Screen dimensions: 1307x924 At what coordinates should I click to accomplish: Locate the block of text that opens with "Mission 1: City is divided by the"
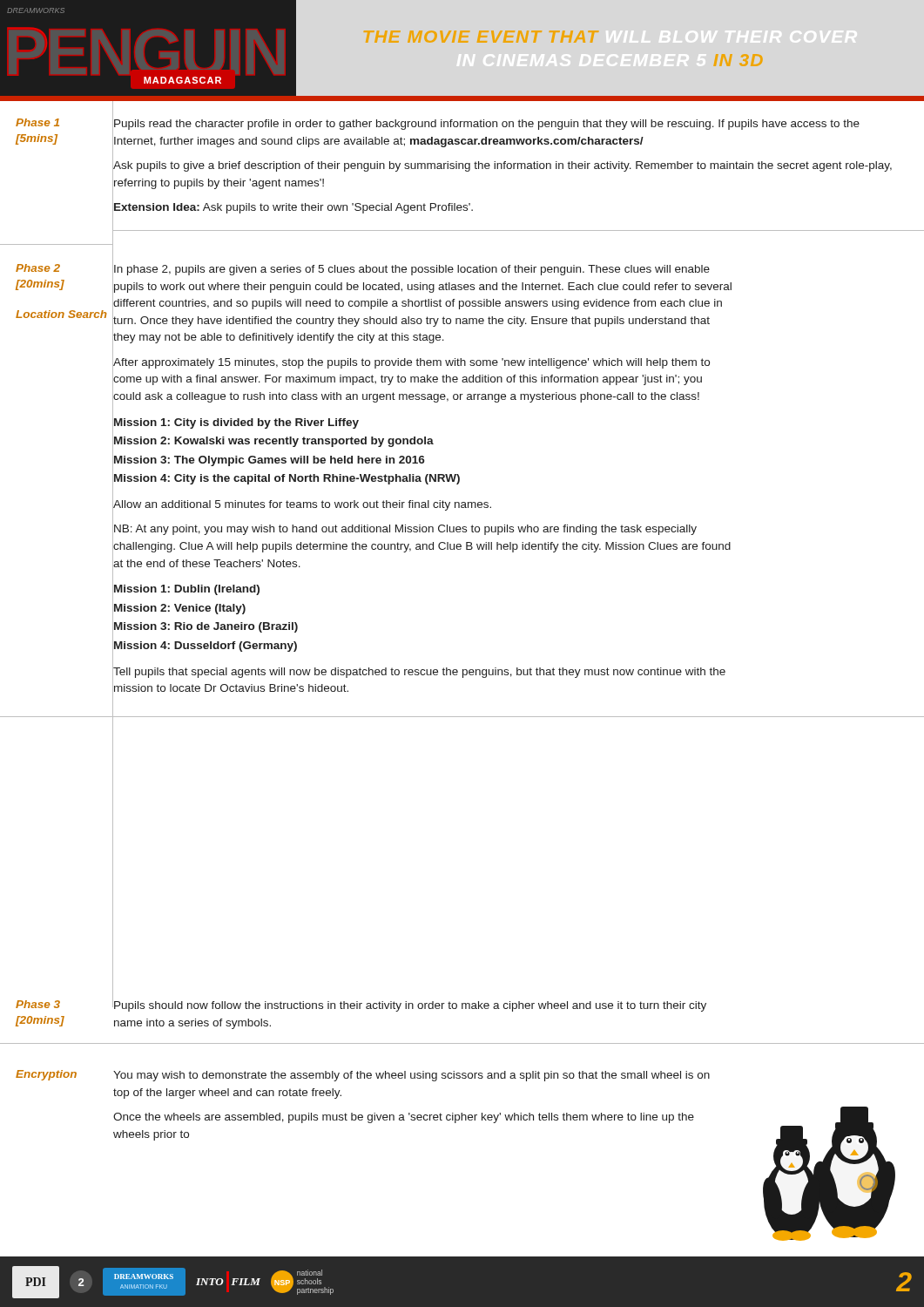pyautogui.click(x=236, y=422)
